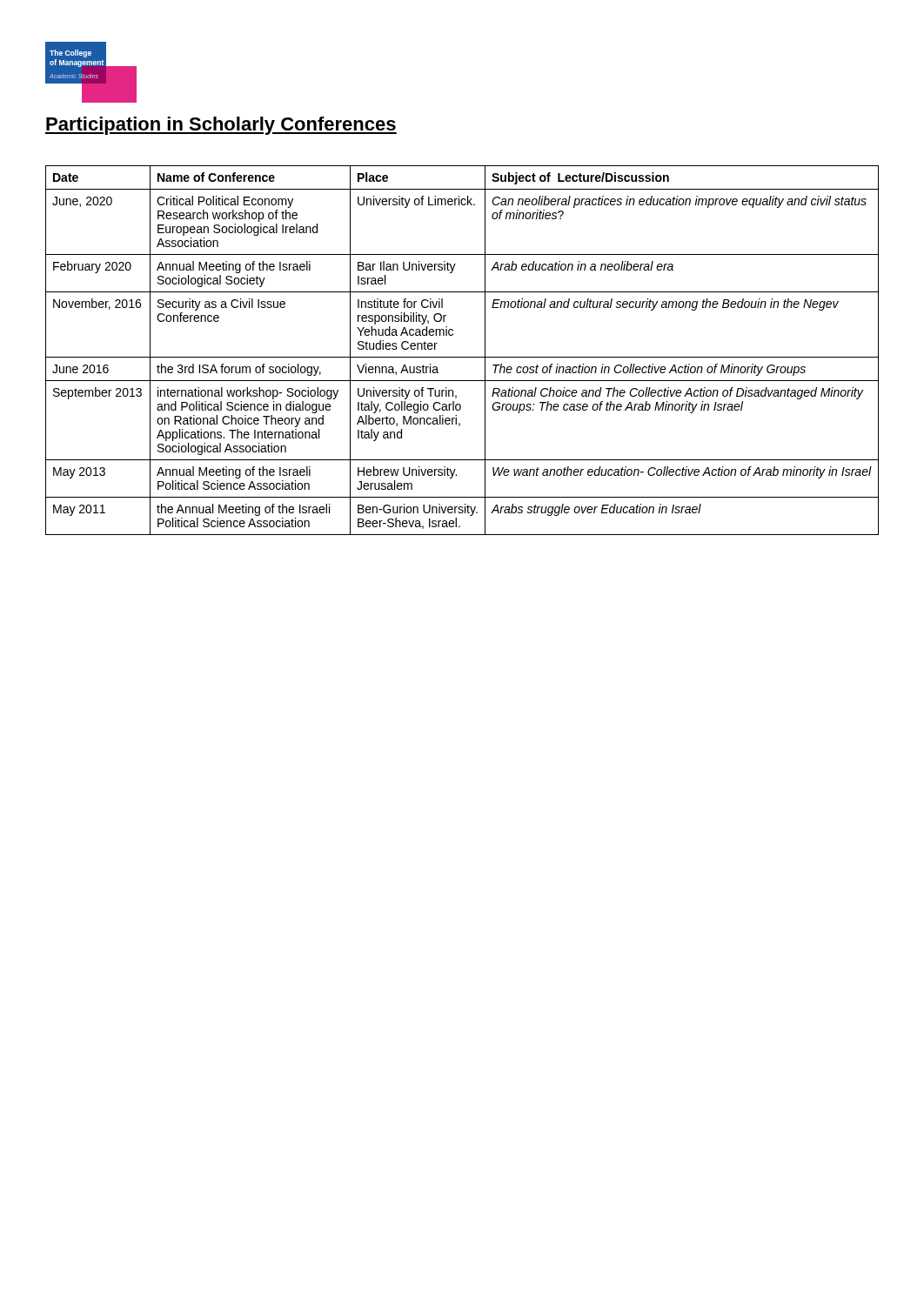Select the table that reads "Vienna, Austria"

tap(462, 350)
